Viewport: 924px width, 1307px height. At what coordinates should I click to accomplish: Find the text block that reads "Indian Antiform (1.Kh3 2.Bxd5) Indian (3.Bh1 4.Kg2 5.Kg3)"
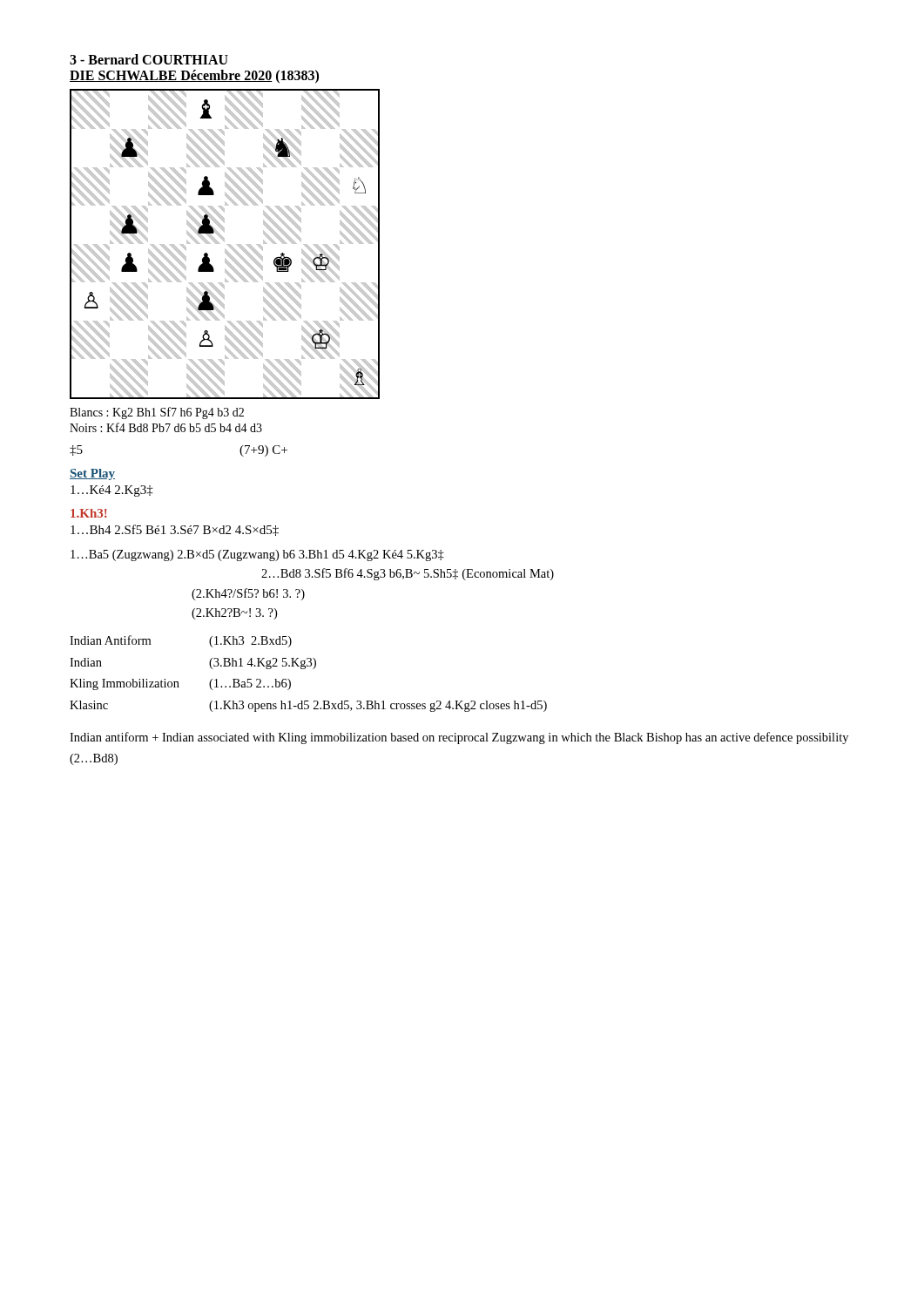coord(111,641)
